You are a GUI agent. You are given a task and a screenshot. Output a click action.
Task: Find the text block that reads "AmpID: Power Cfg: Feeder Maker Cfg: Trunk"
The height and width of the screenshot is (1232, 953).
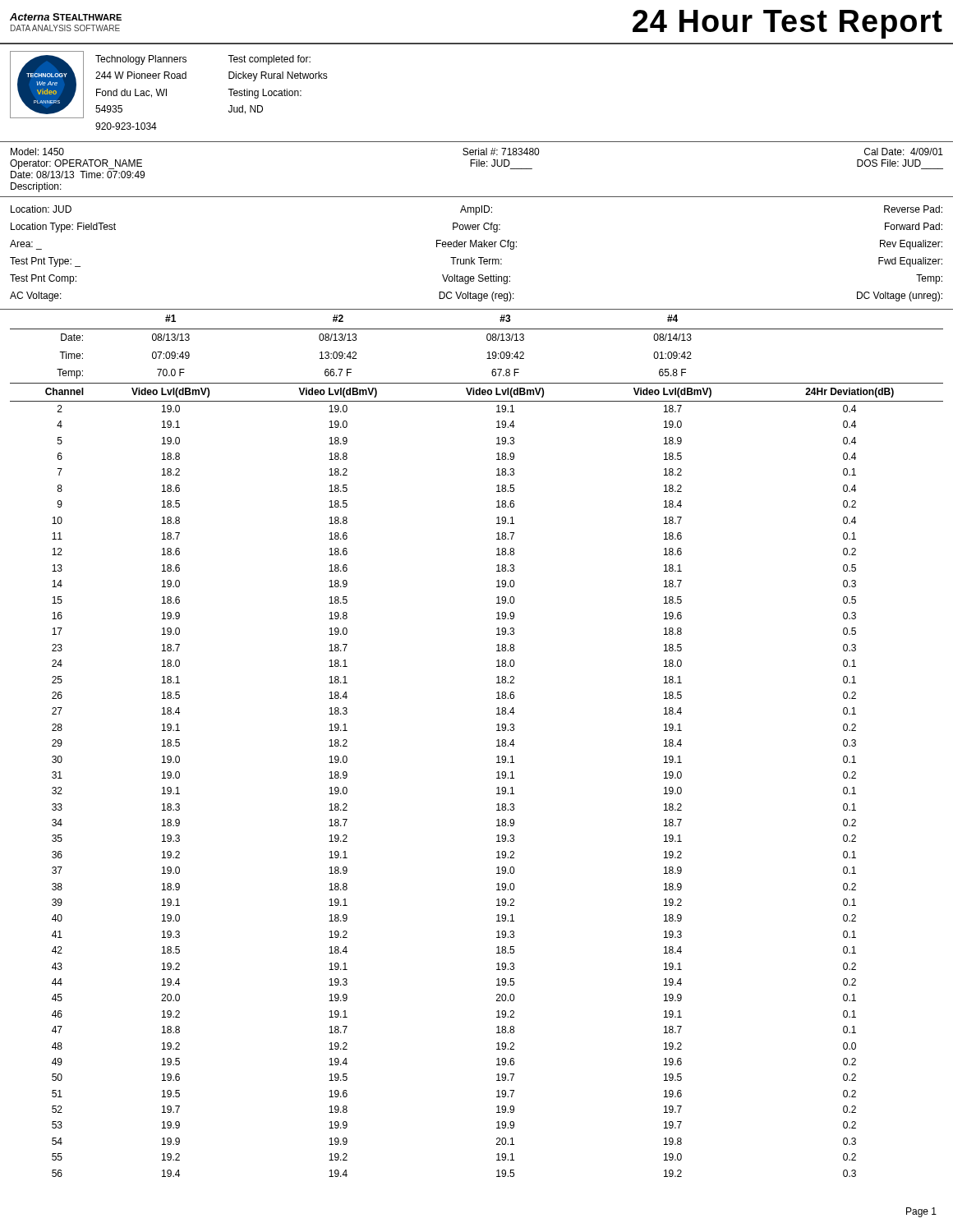tap(476, 252)
